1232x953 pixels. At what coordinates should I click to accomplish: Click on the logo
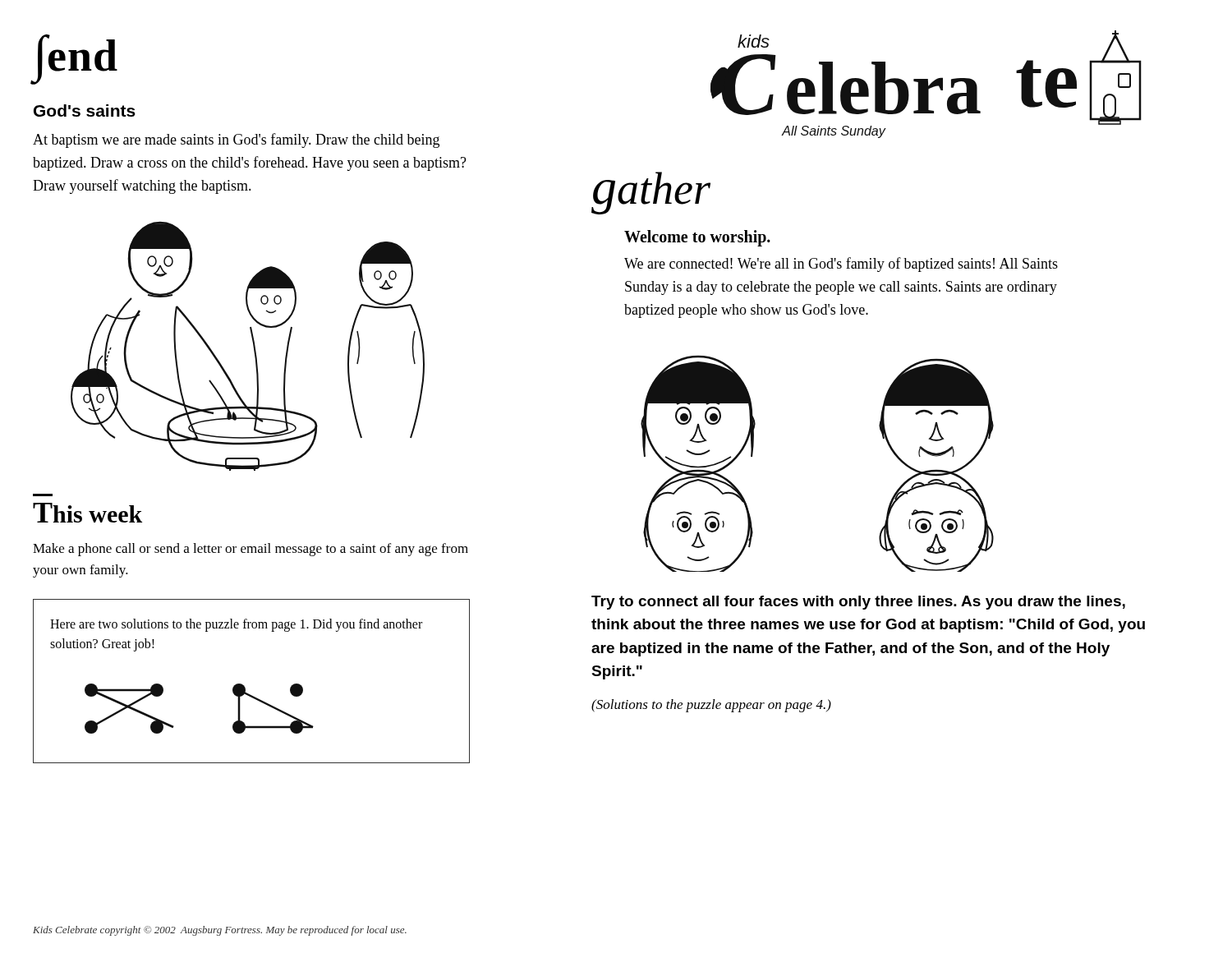point(871,85)
